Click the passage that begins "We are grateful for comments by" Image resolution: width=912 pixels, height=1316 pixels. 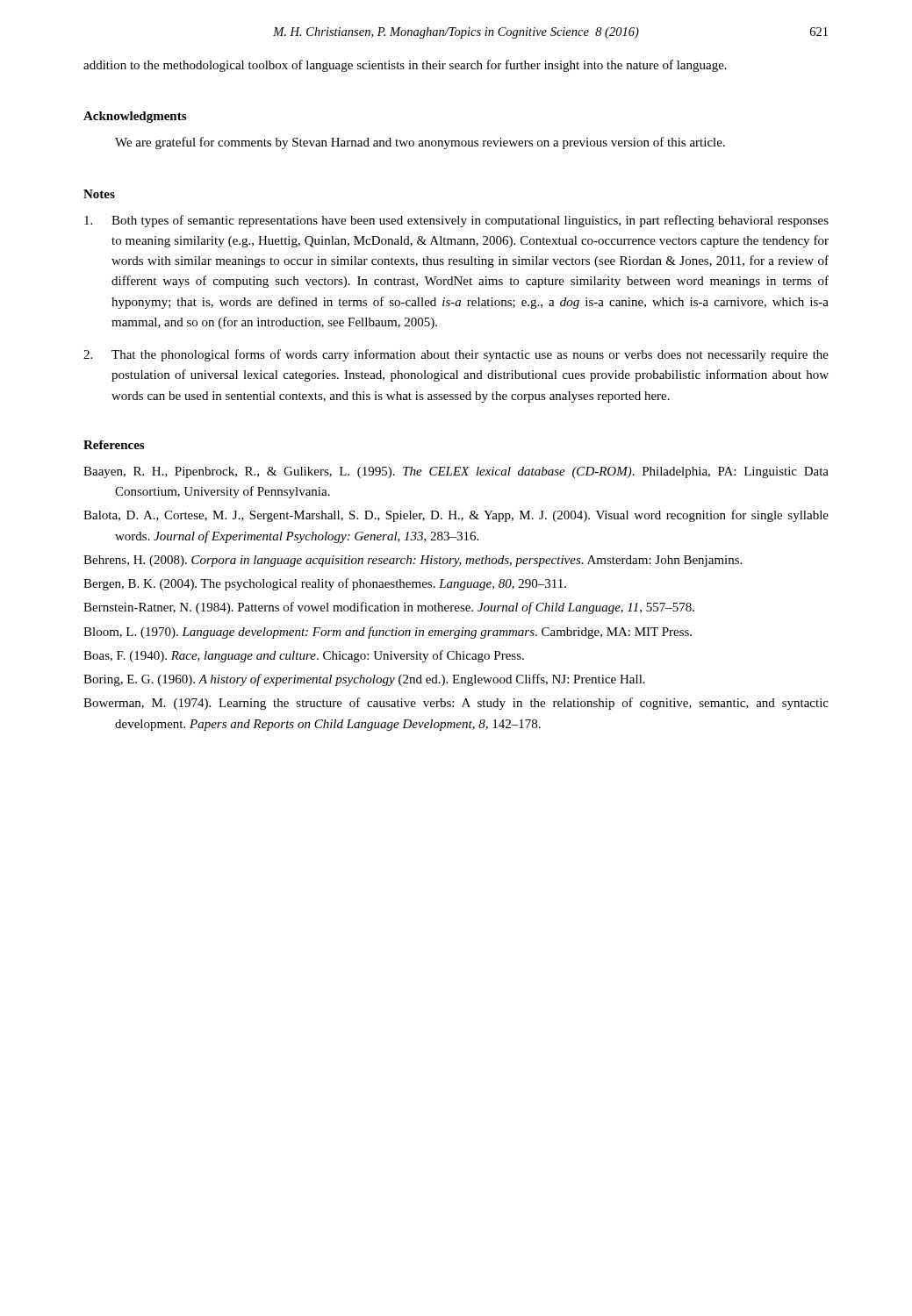coord(420,142)
